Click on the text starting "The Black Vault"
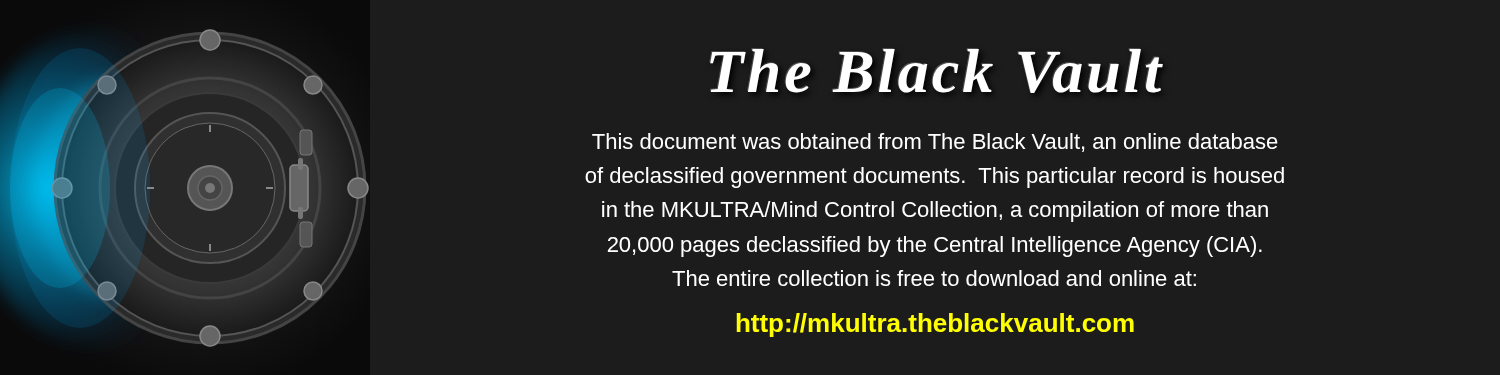 click(x=935, y=72)
